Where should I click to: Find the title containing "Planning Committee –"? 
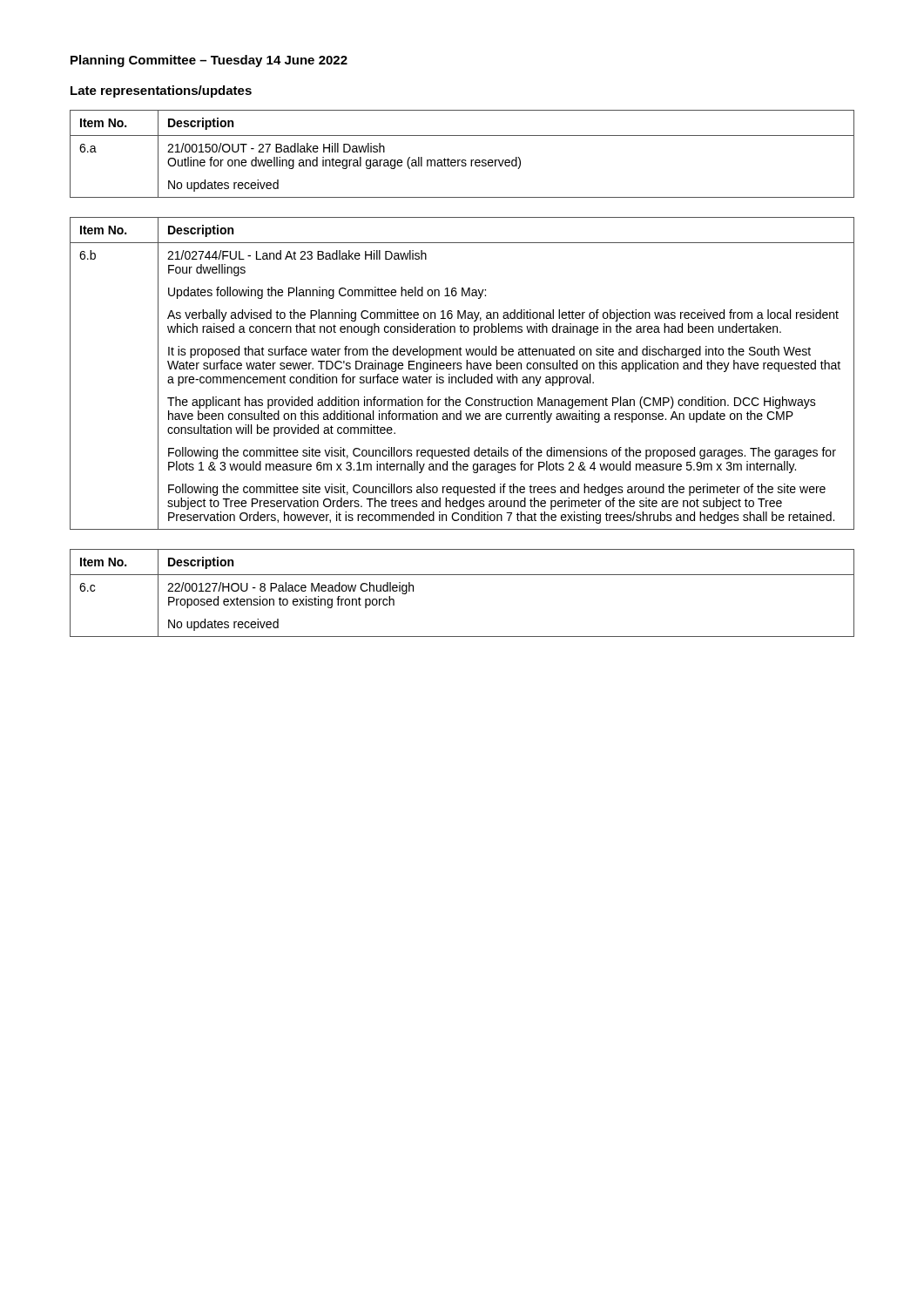point(209,60)
